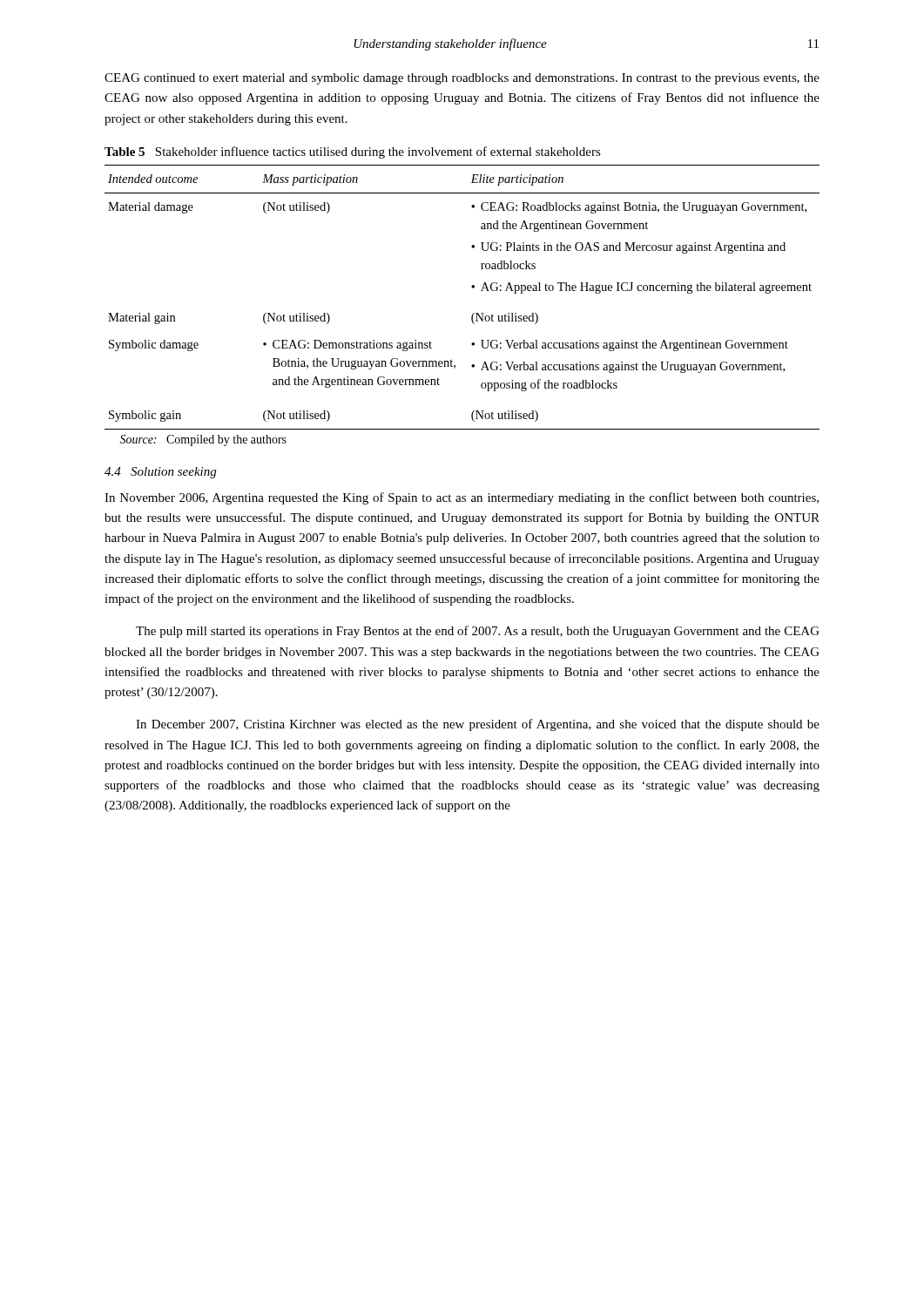Click on the text block with the text "In December 2007, Cristina"
Viewport: 924px width, 1307px height.
462,765
